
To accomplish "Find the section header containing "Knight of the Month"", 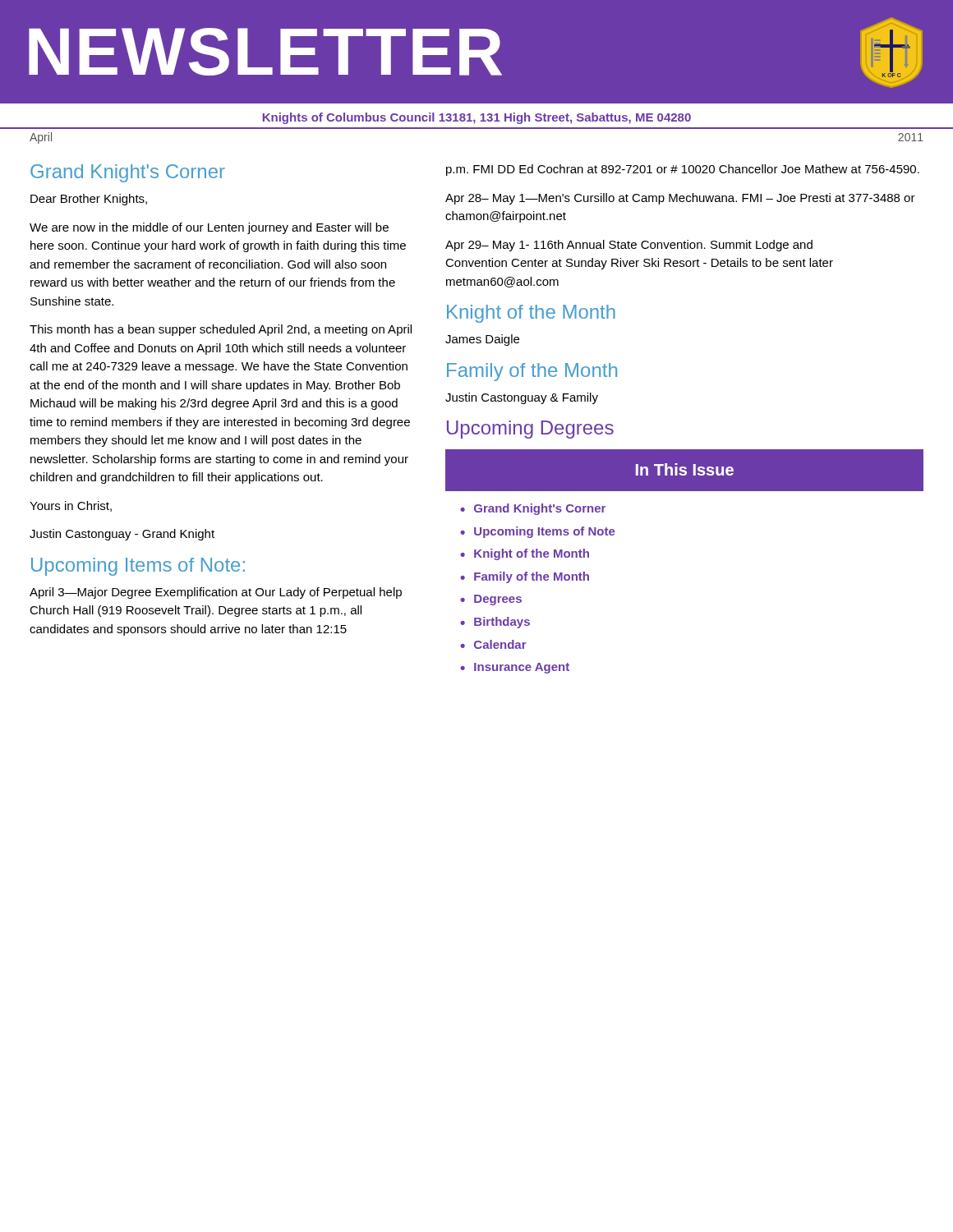I will pyautogui.click(x=531, y=314).
